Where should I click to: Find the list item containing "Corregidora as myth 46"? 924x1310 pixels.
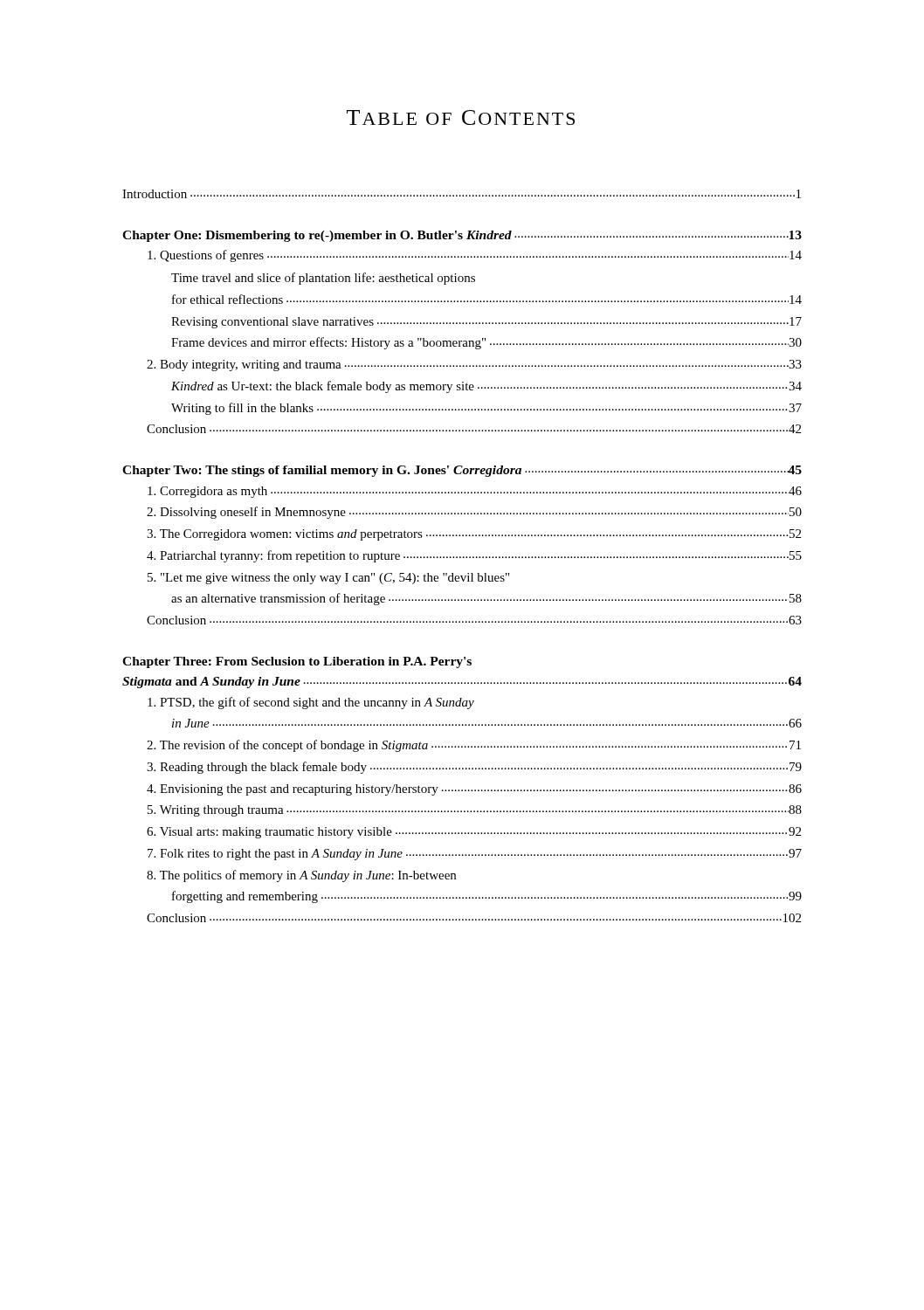(474, 491)
